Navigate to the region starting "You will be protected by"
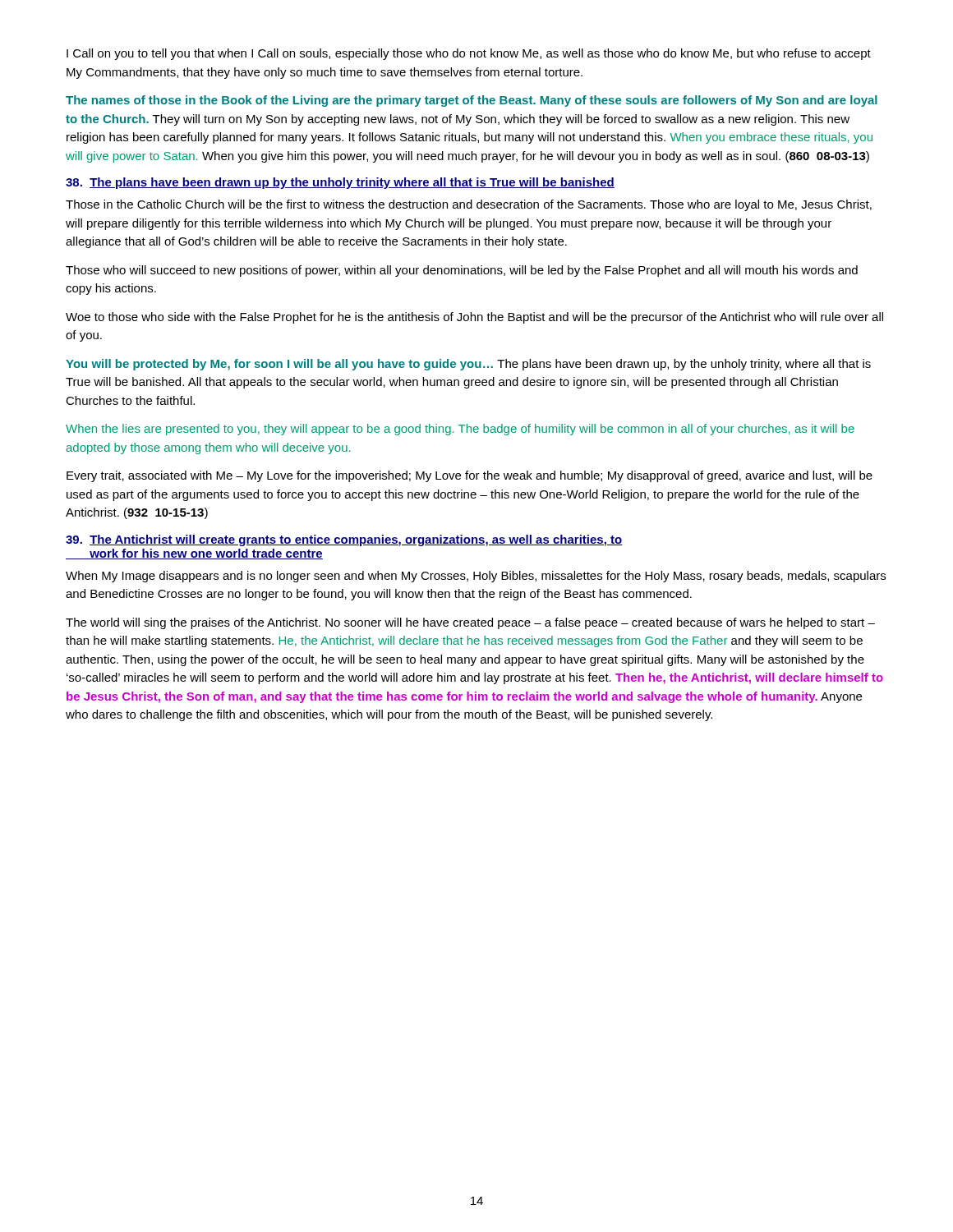This screenshot has height=1232, width=953. coord(476,382)
